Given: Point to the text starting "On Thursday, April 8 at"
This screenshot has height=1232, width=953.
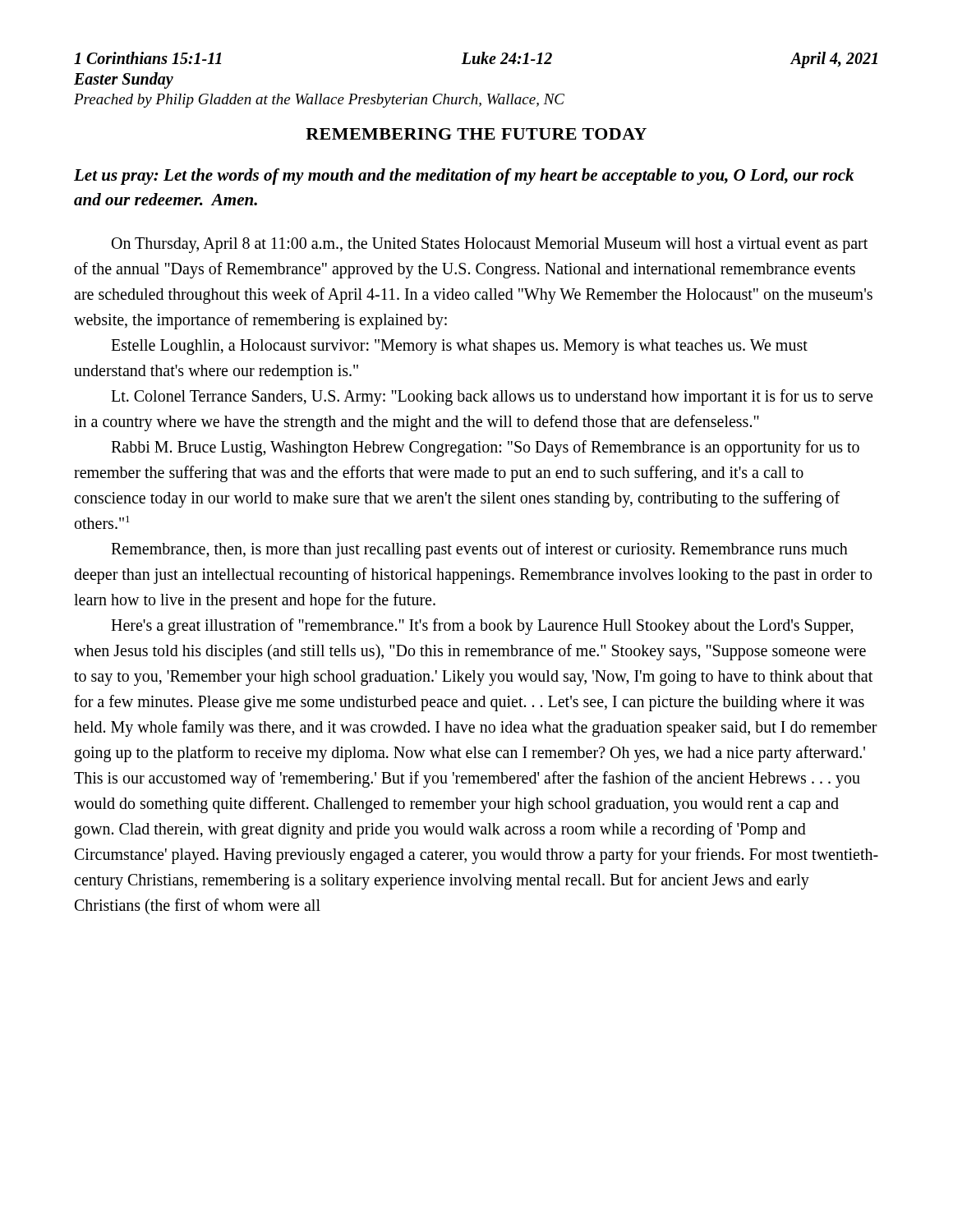Looking at the screenshot, I should click(473, 281).
